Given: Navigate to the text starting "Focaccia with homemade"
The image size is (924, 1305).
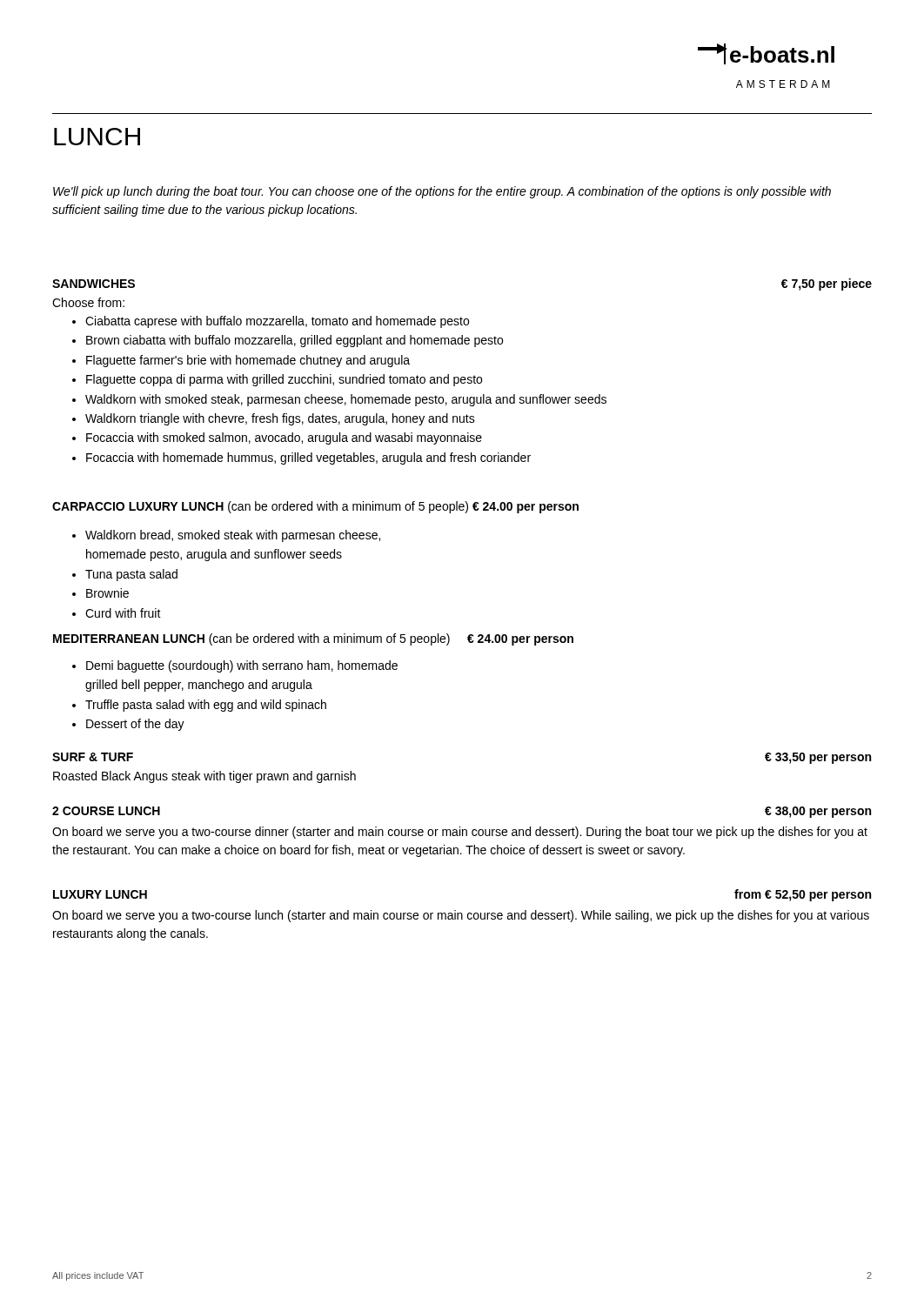Looking at the screenshot, I should click(308, 457).
